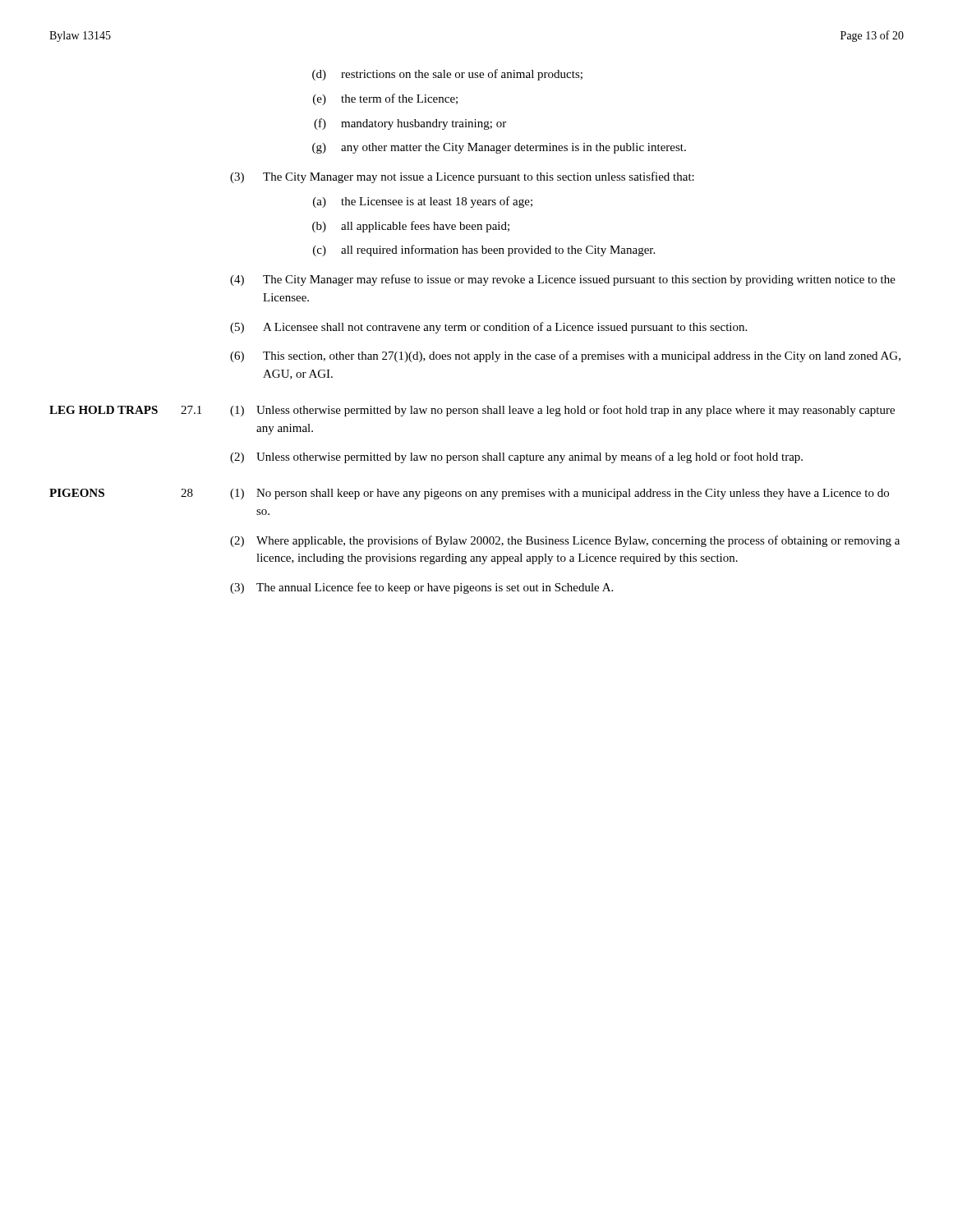
Task: Find the text block starting "(a) the Licensee is at"
Action: coord(423,202)
